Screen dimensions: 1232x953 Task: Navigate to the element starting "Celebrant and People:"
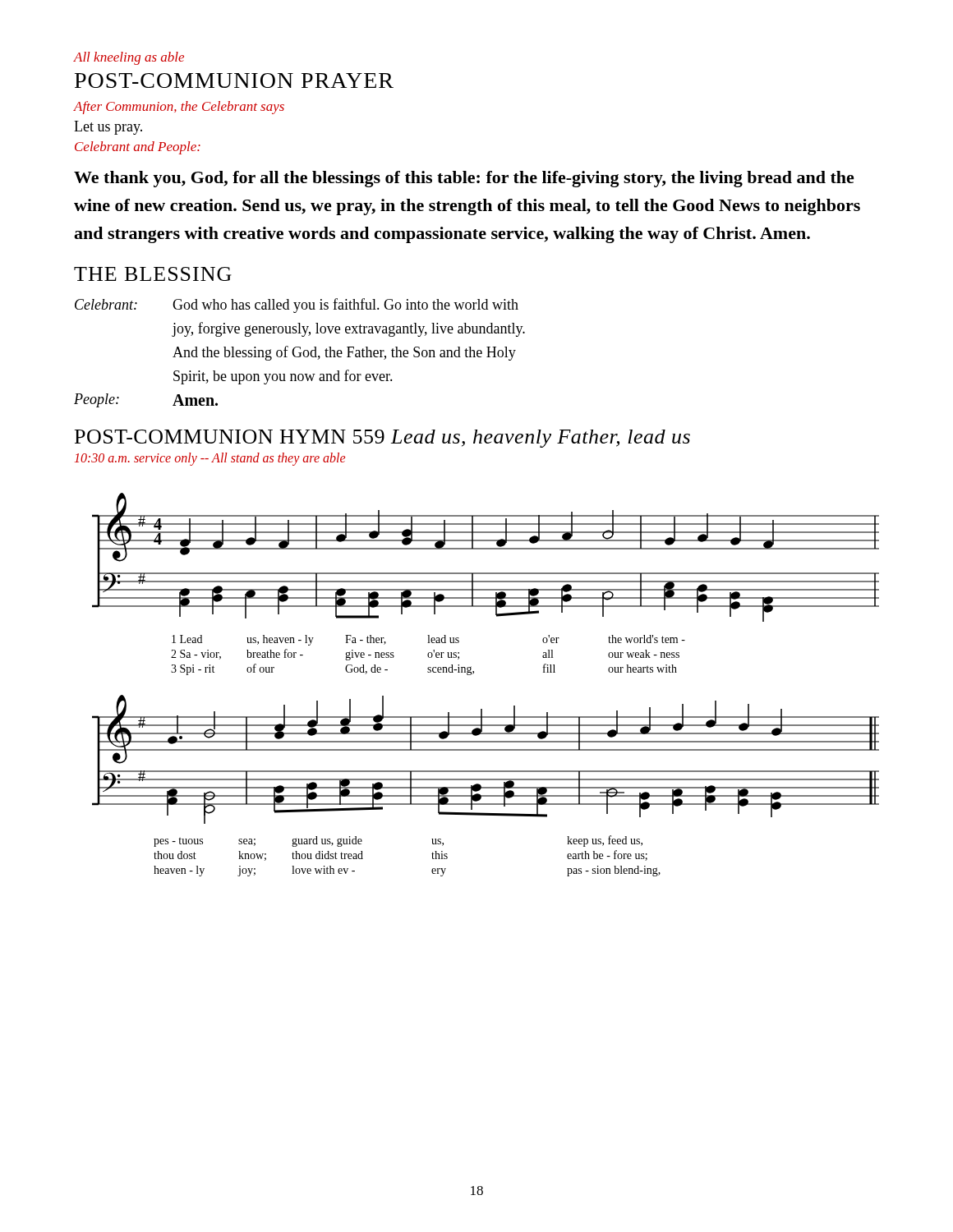point(138,147)
